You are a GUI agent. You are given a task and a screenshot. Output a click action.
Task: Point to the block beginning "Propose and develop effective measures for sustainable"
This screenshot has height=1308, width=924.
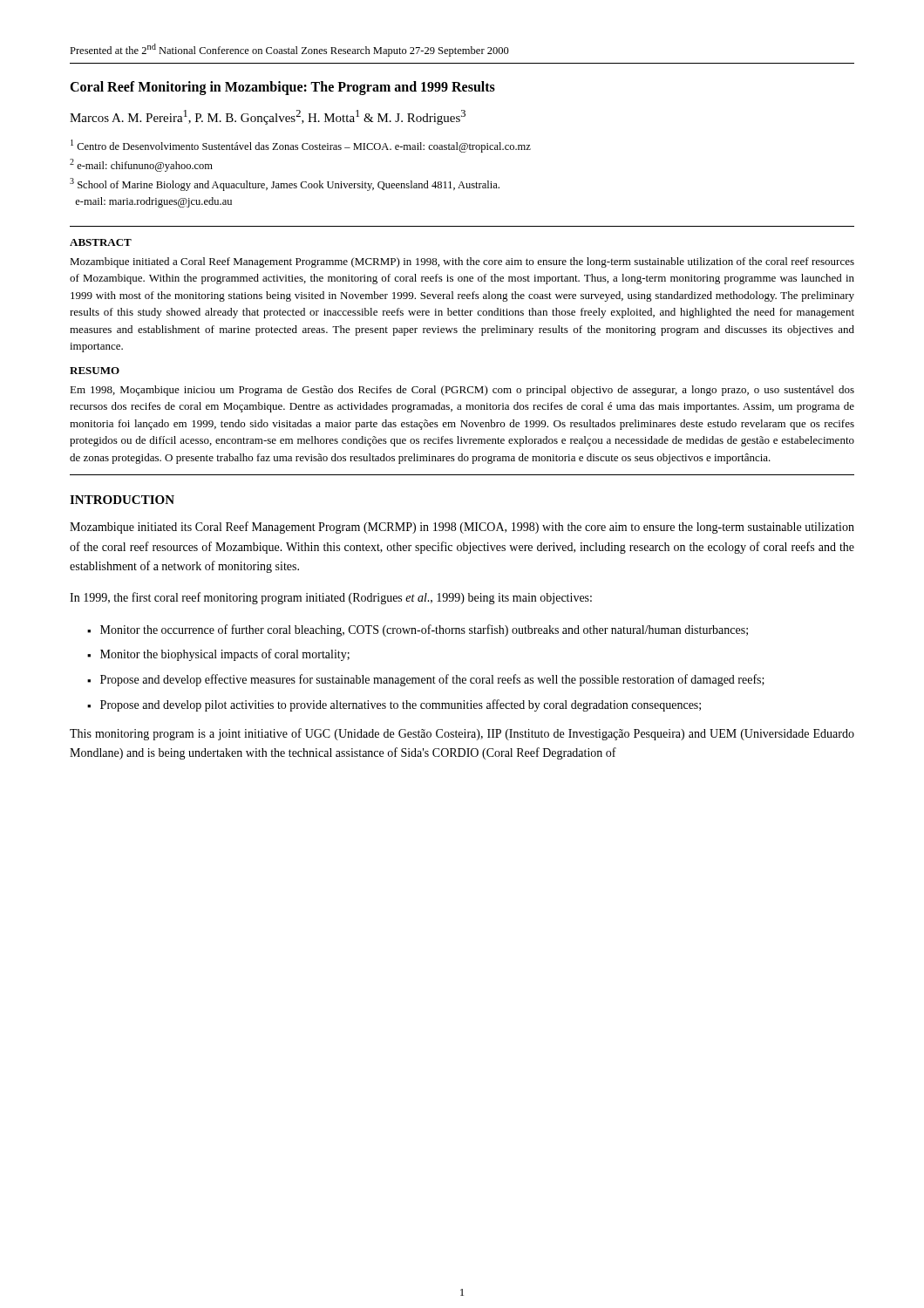[x=462, y=681]
